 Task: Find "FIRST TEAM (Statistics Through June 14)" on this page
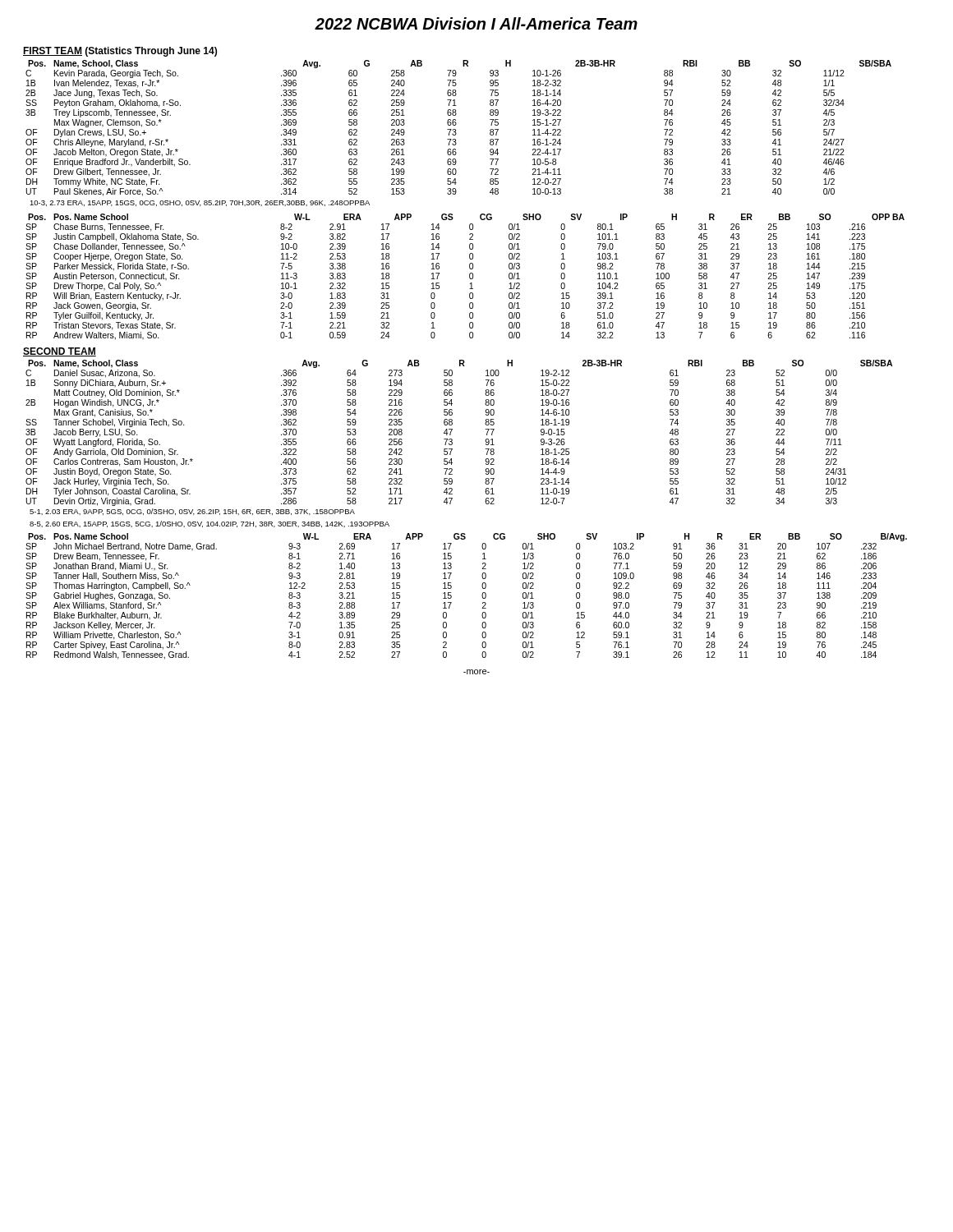[120, 51]
